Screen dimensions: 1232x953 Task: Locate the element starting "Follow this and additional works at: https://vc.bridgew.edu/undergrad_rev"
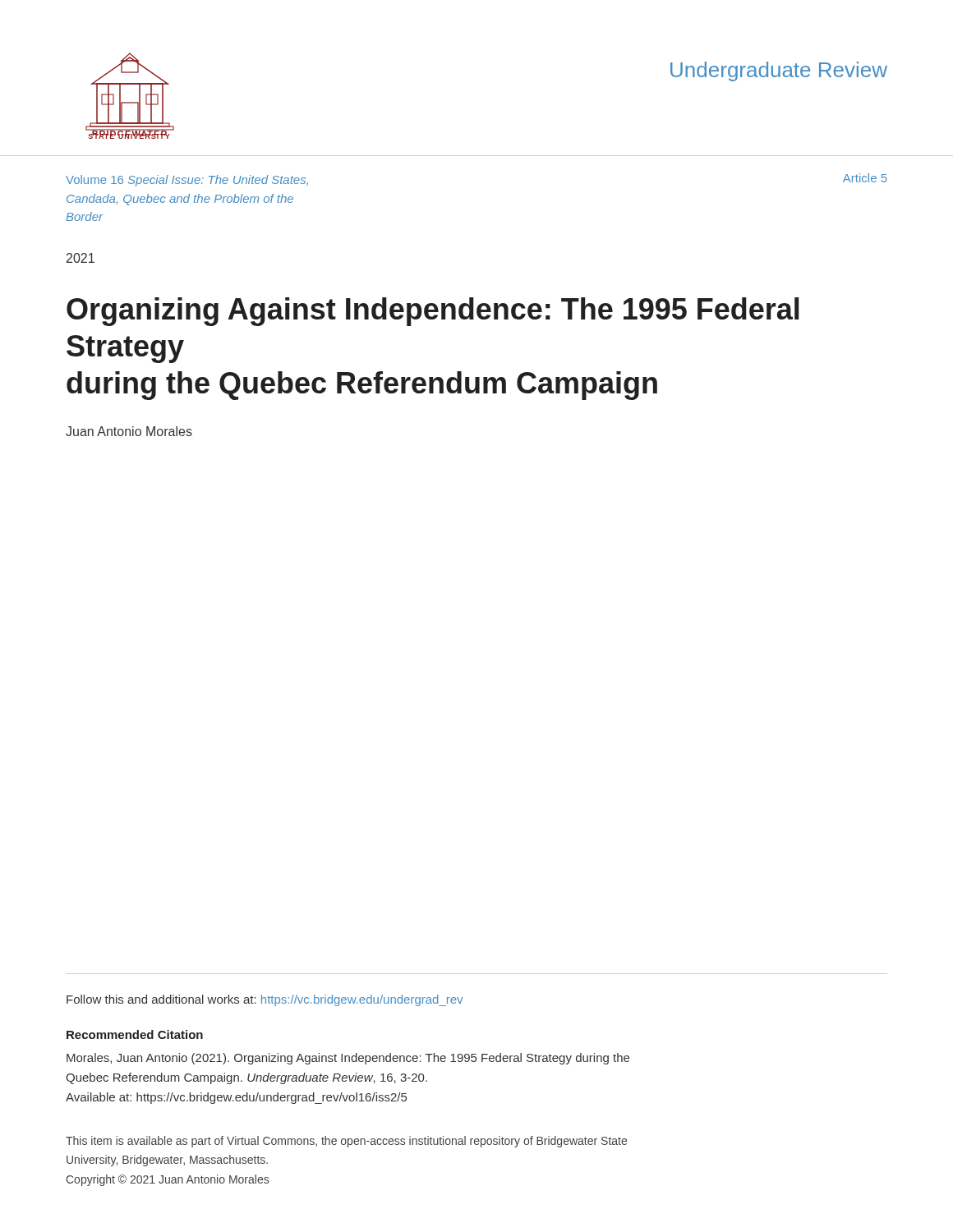[x=264, y=999]
